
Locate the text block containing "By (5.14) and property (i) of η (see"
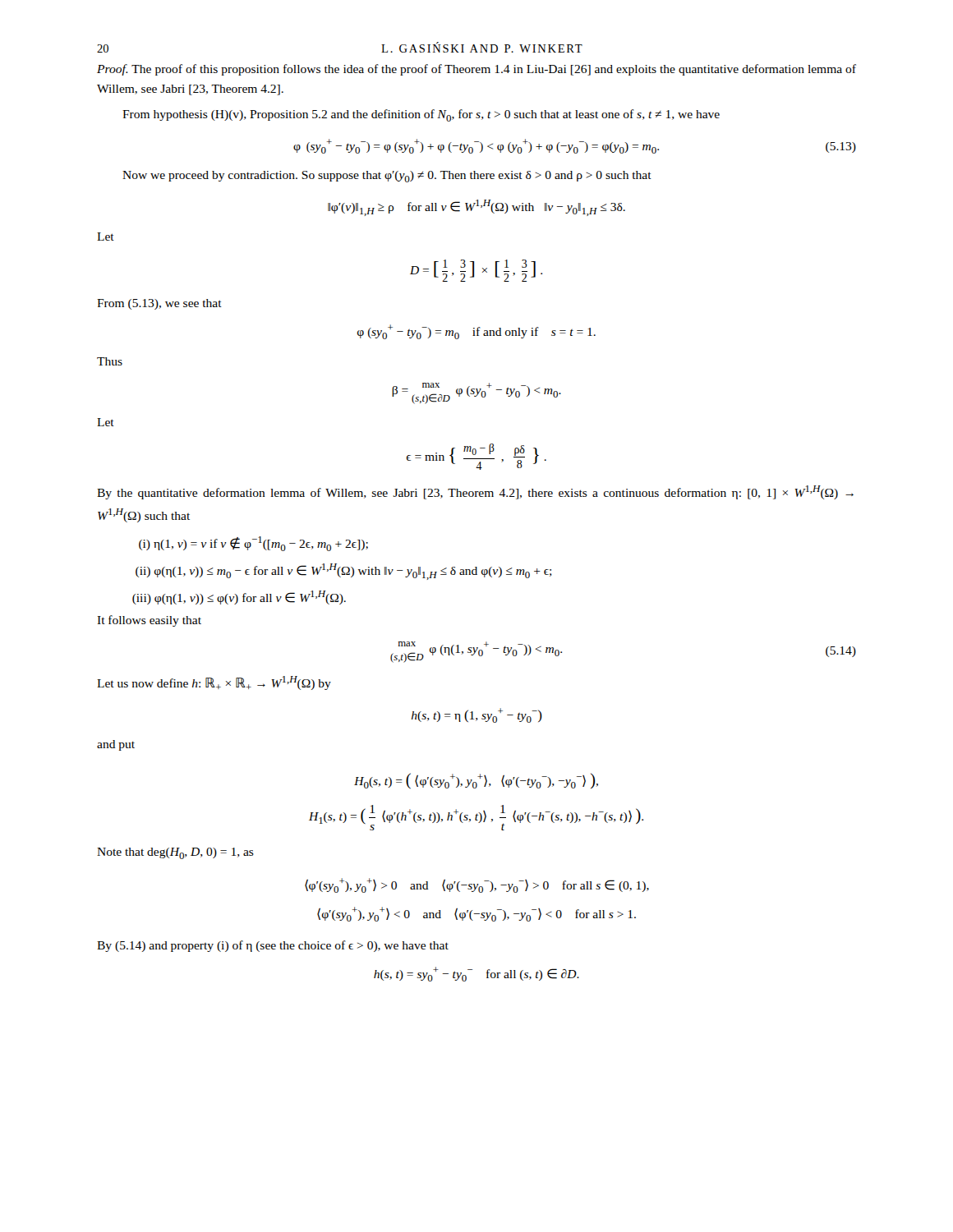[273, 946]
